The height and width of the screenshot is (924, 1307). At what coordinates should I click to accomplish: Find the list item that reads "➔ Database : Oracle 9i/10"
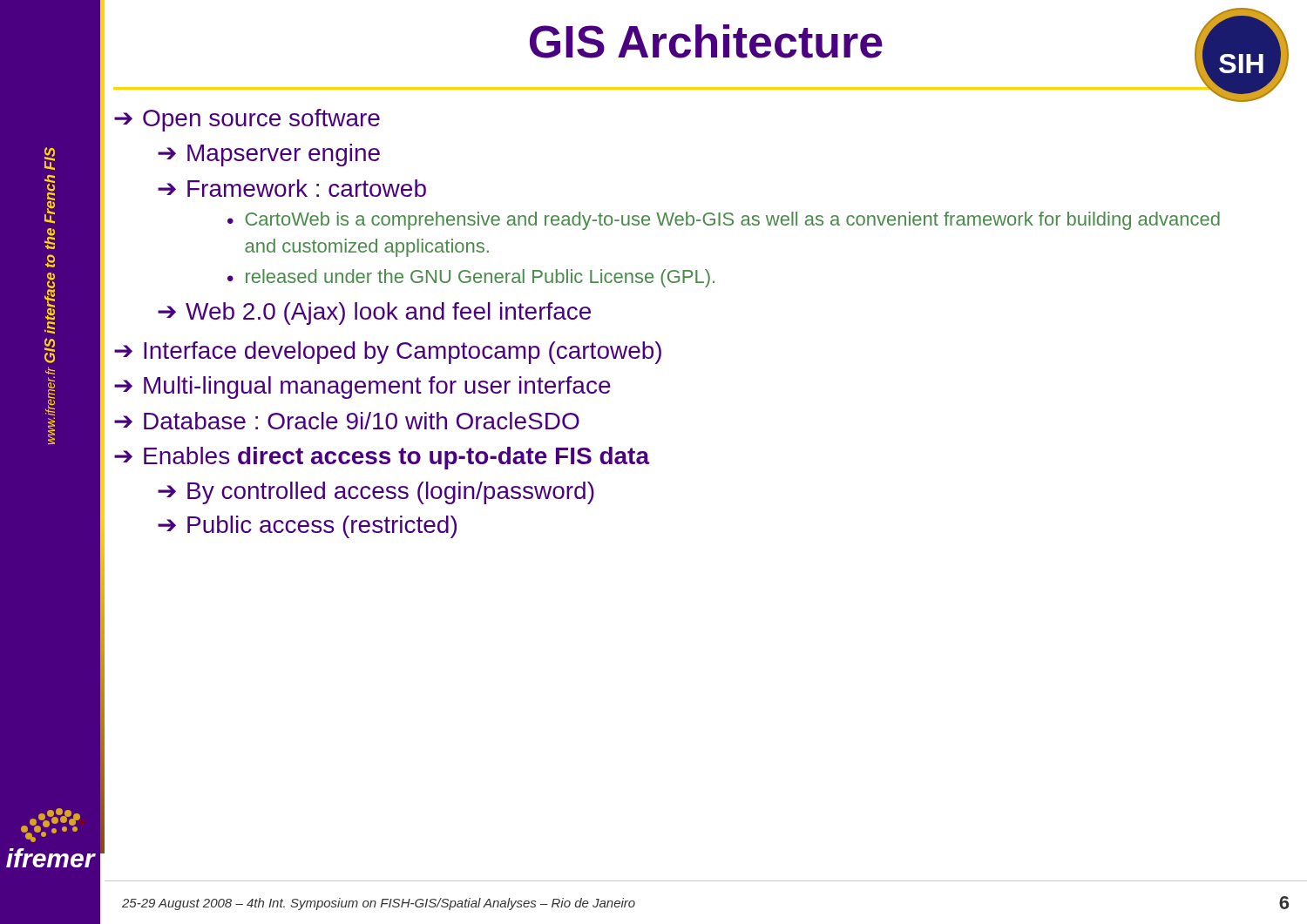click(347, 421)
